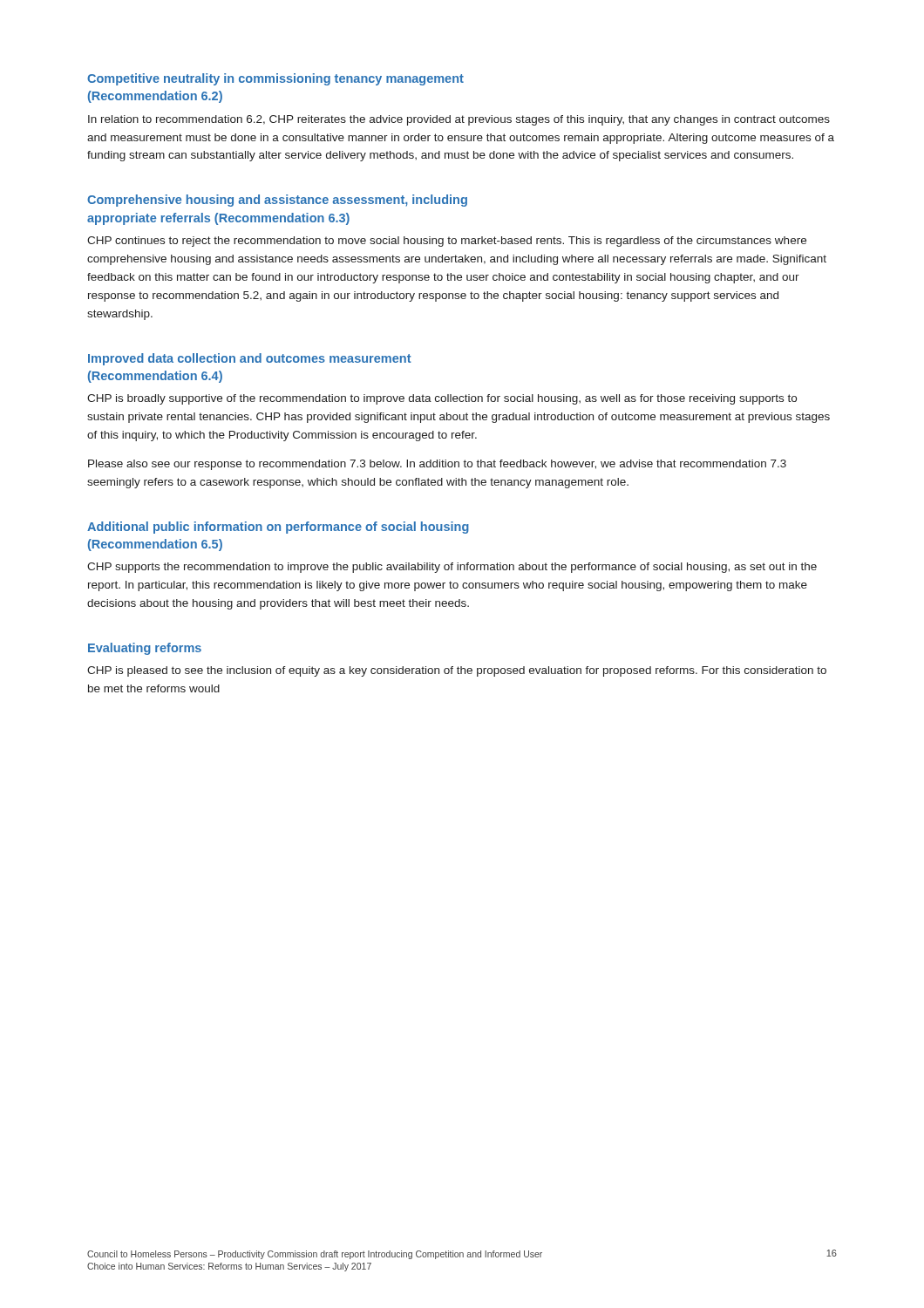Select the text block that says "CHP is pleased to see"
This screenshot has height=1308, width=924.
click(x=457, y=680)
